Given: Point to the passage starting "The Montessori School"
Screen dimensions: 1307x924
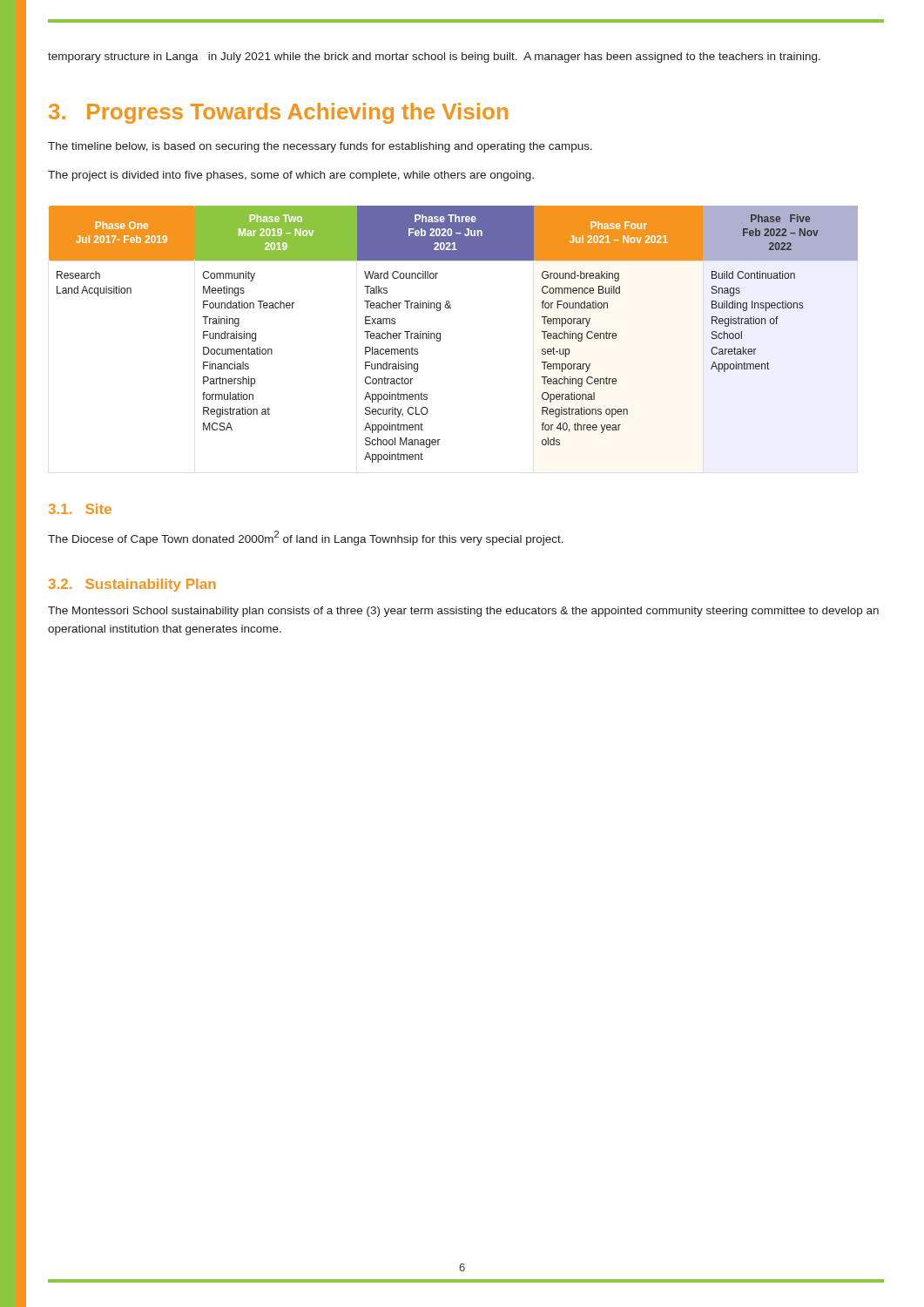Looking at the screenshot, I should pyautogui.click(x=464, y=620).
